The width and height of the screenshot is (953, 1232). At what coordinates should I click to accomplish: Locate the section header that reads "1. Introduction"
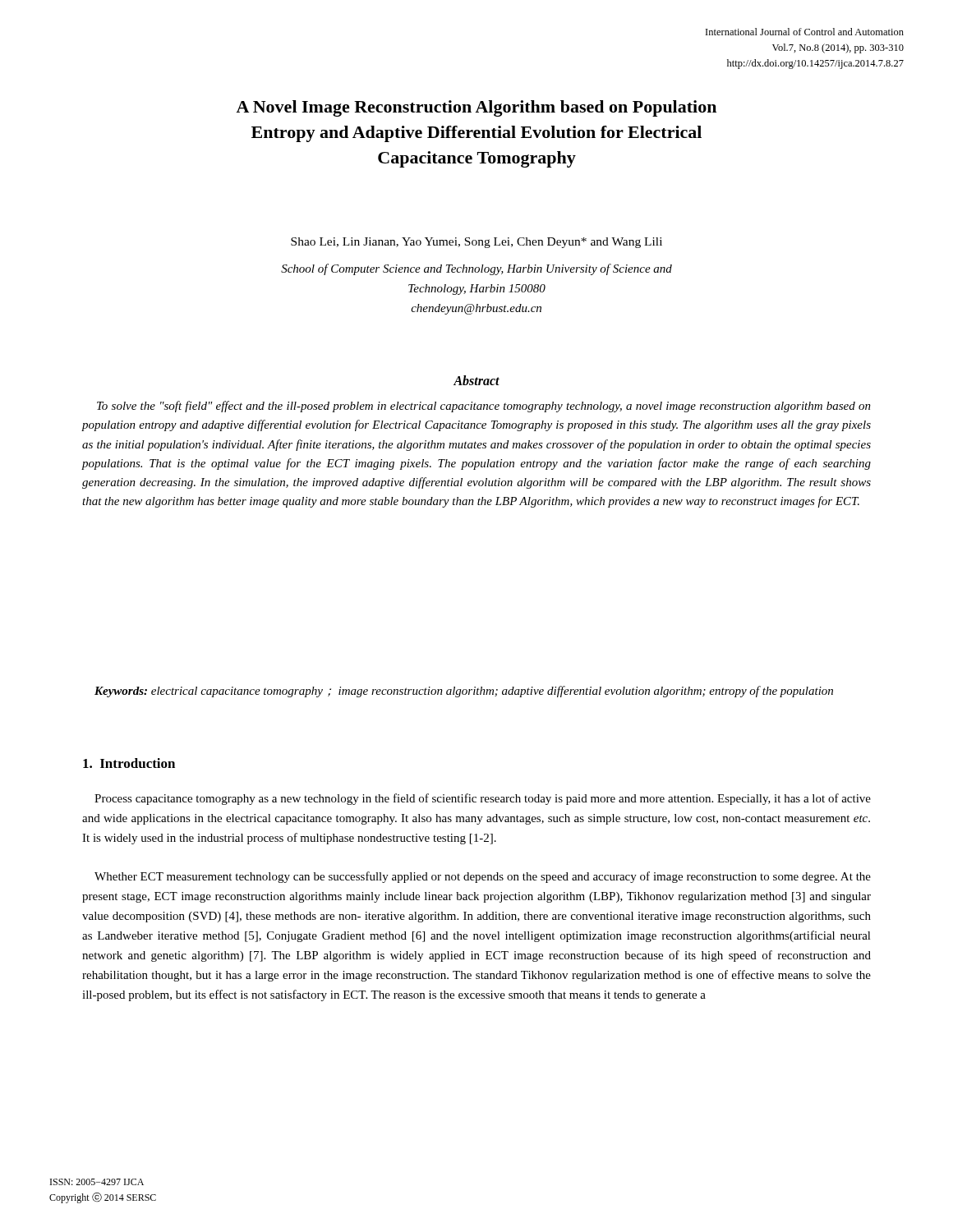pyautogui.click(x=129, y=763)
